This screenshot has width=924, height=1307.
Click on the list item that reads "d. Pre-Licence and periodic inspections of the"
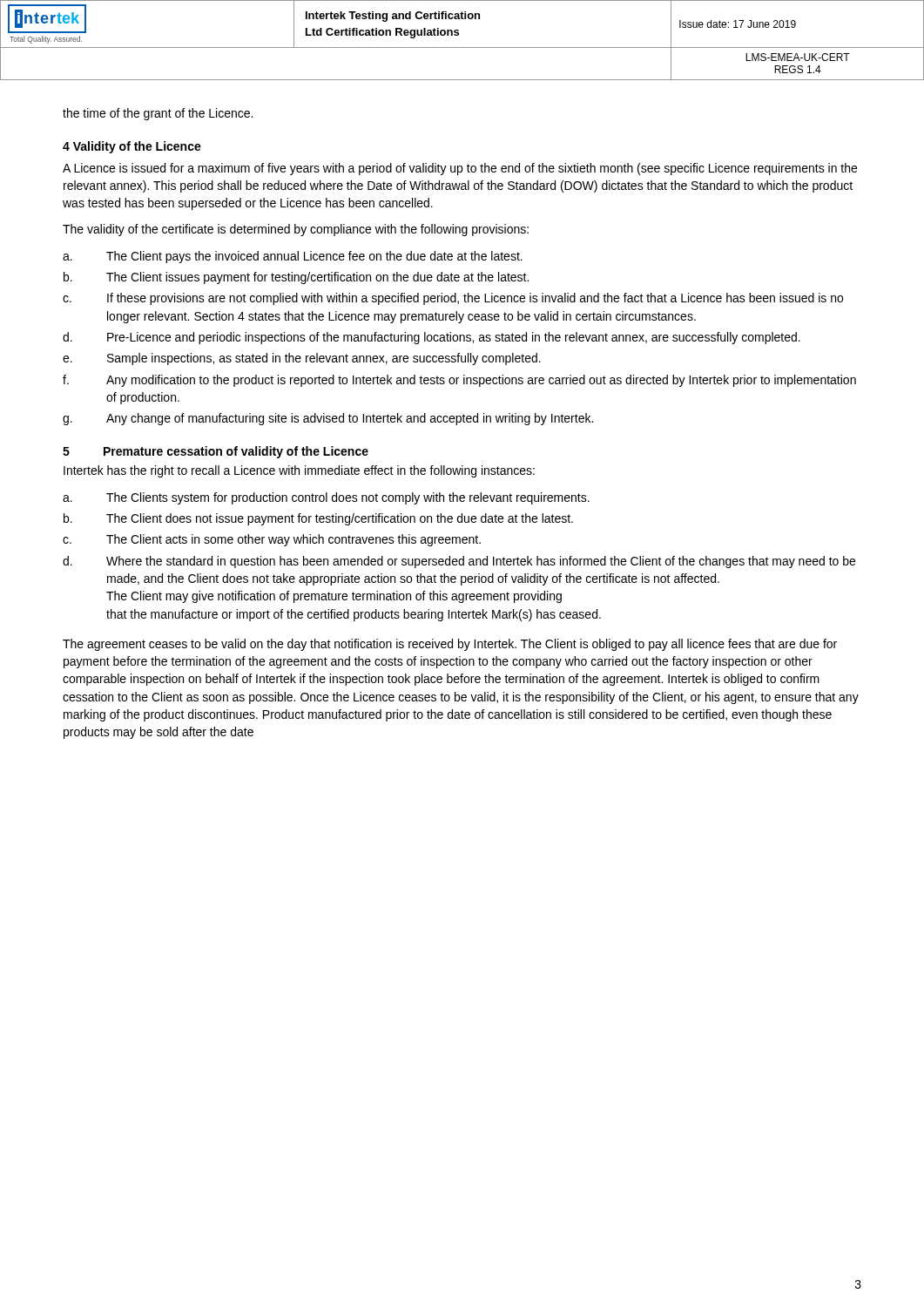462,337
